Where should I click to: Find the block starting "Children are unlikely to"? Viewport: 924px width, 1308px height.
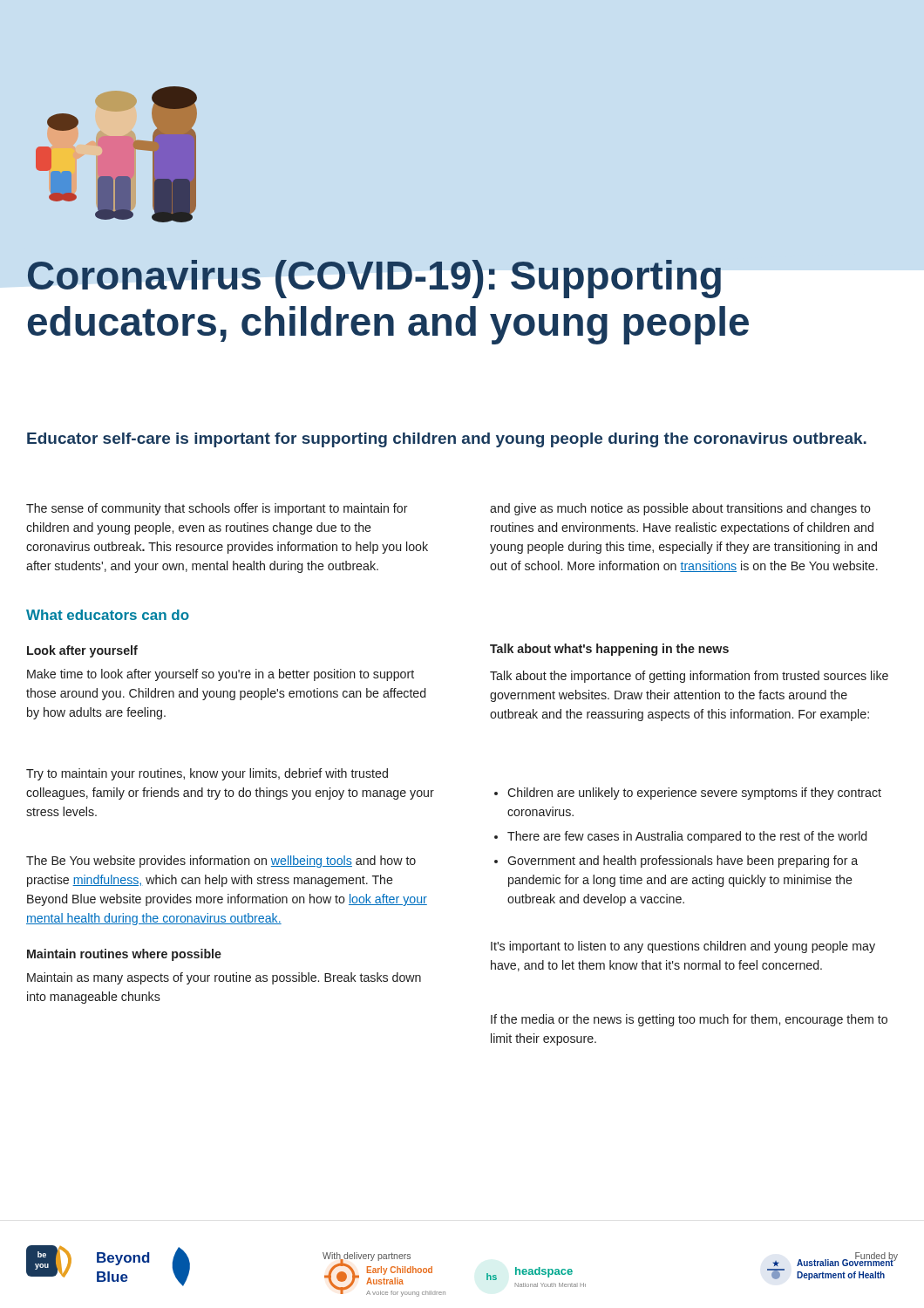pyautogui.click(x=690, y=846)
